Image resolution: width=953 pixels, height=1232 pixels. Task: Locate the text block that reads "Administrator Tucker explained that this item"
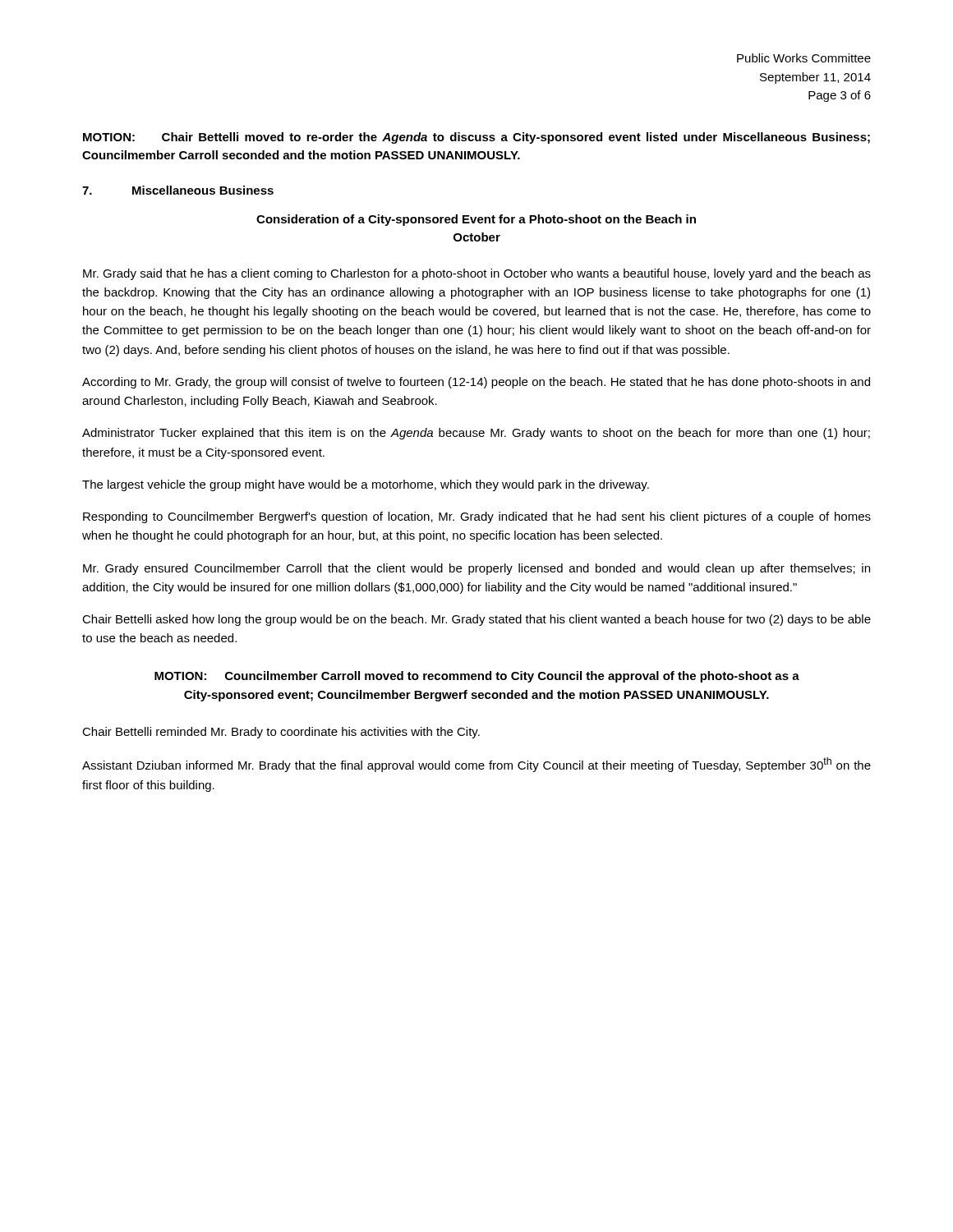[476, 442]
